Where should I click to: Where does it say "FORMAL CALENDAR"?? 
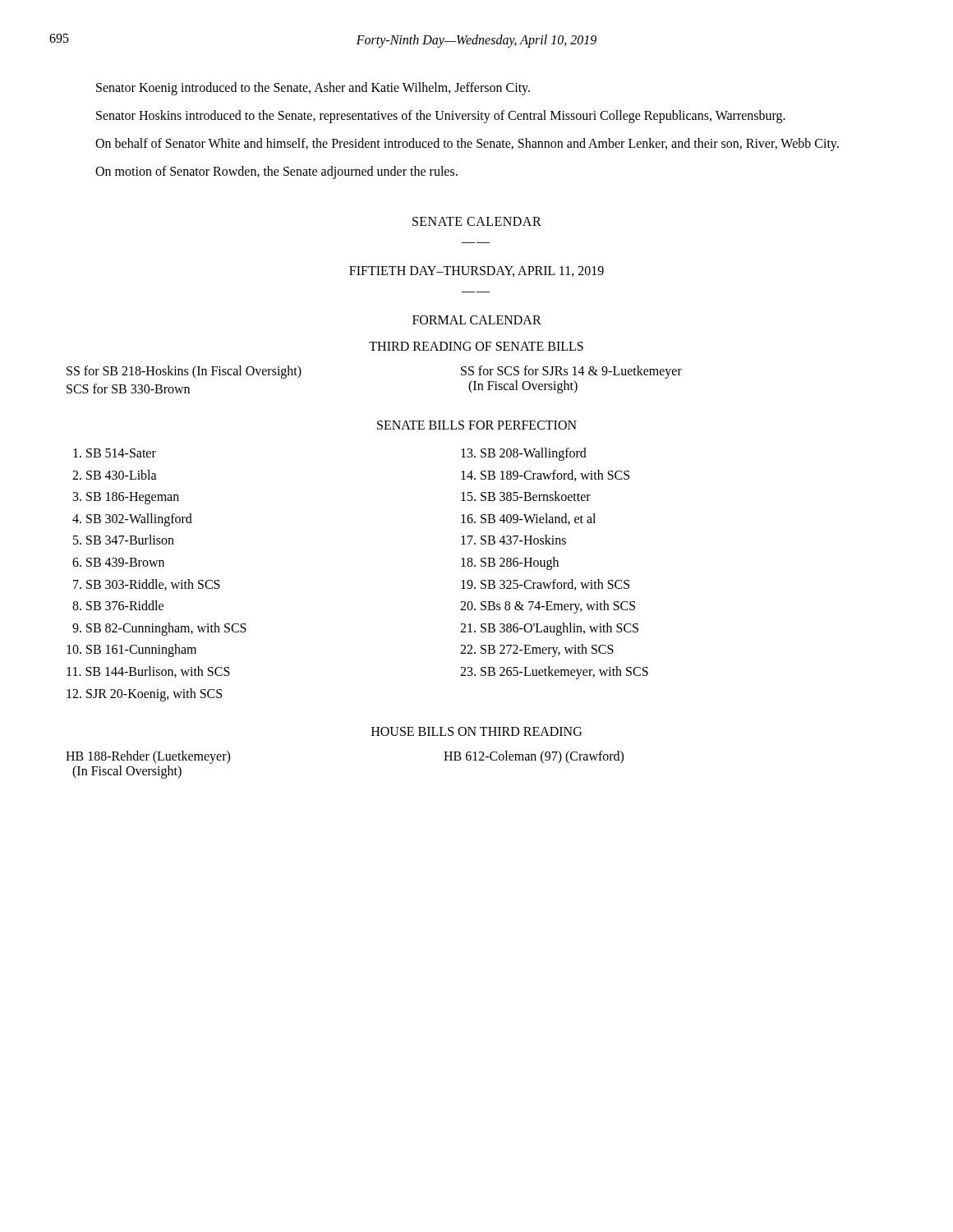click(476, 320)
